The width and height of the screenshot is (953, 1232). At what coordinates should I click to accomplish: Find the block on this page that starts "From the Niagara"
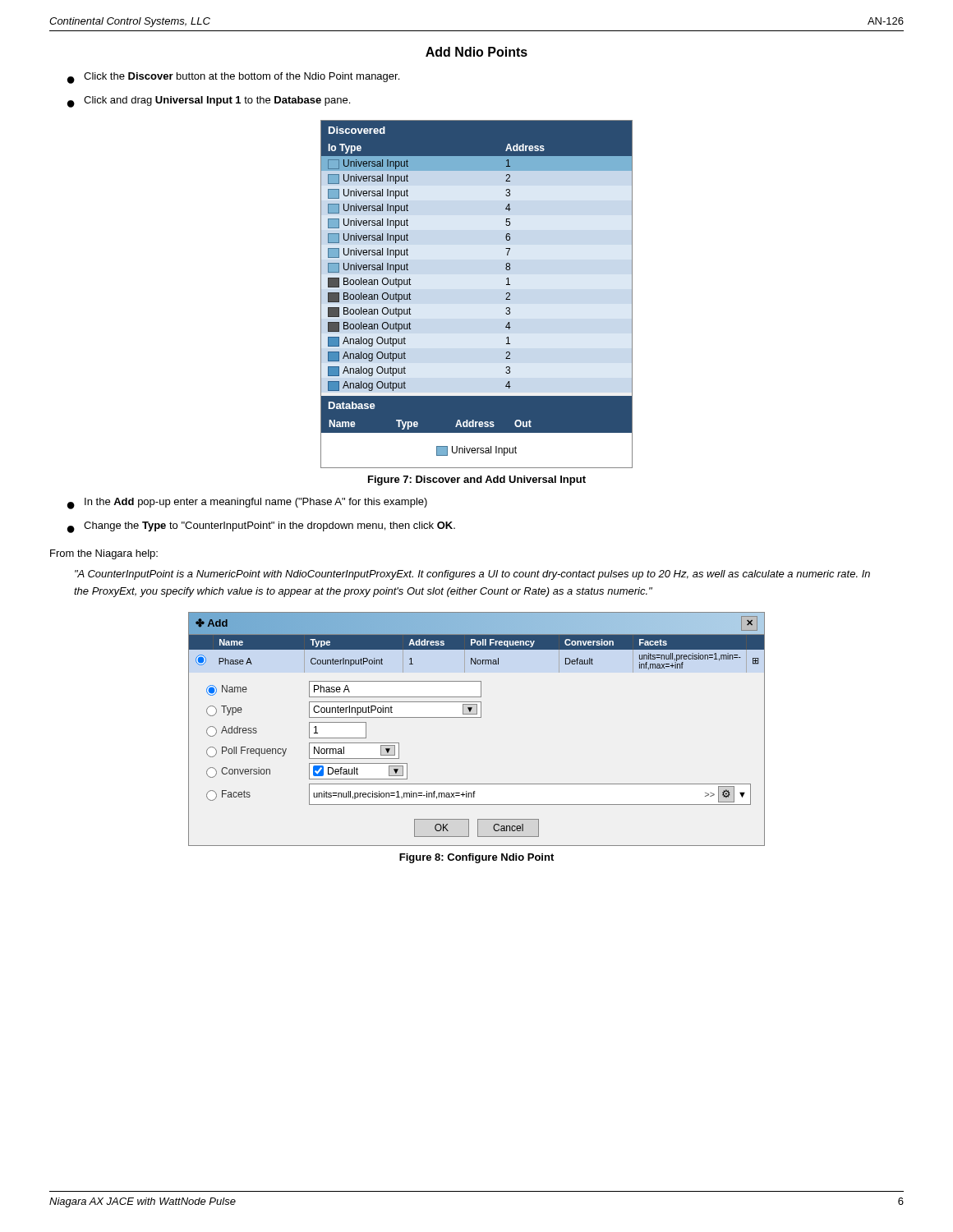[104, 553]
